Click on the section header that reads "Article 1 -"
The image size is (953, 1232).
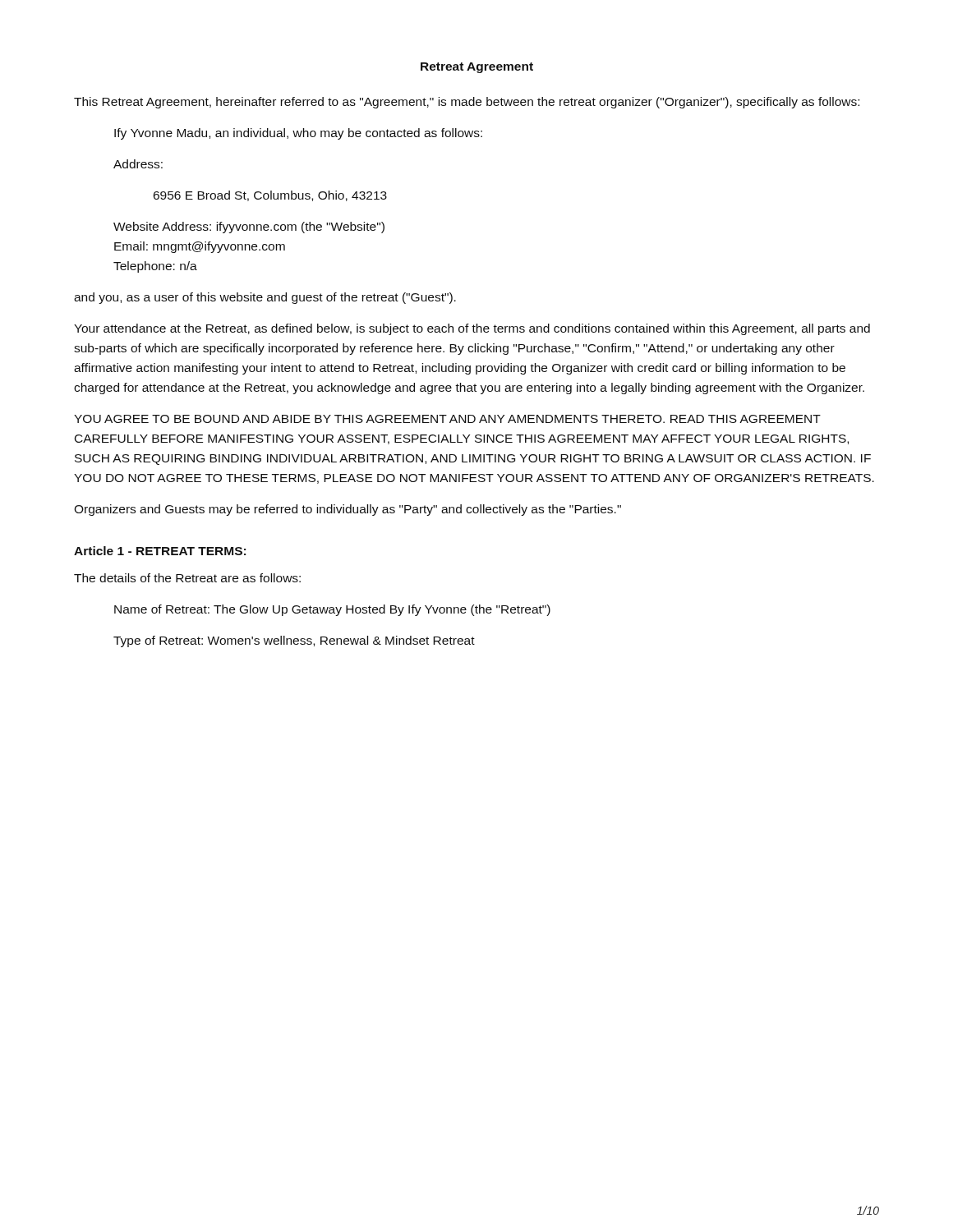tap(160, 551)
